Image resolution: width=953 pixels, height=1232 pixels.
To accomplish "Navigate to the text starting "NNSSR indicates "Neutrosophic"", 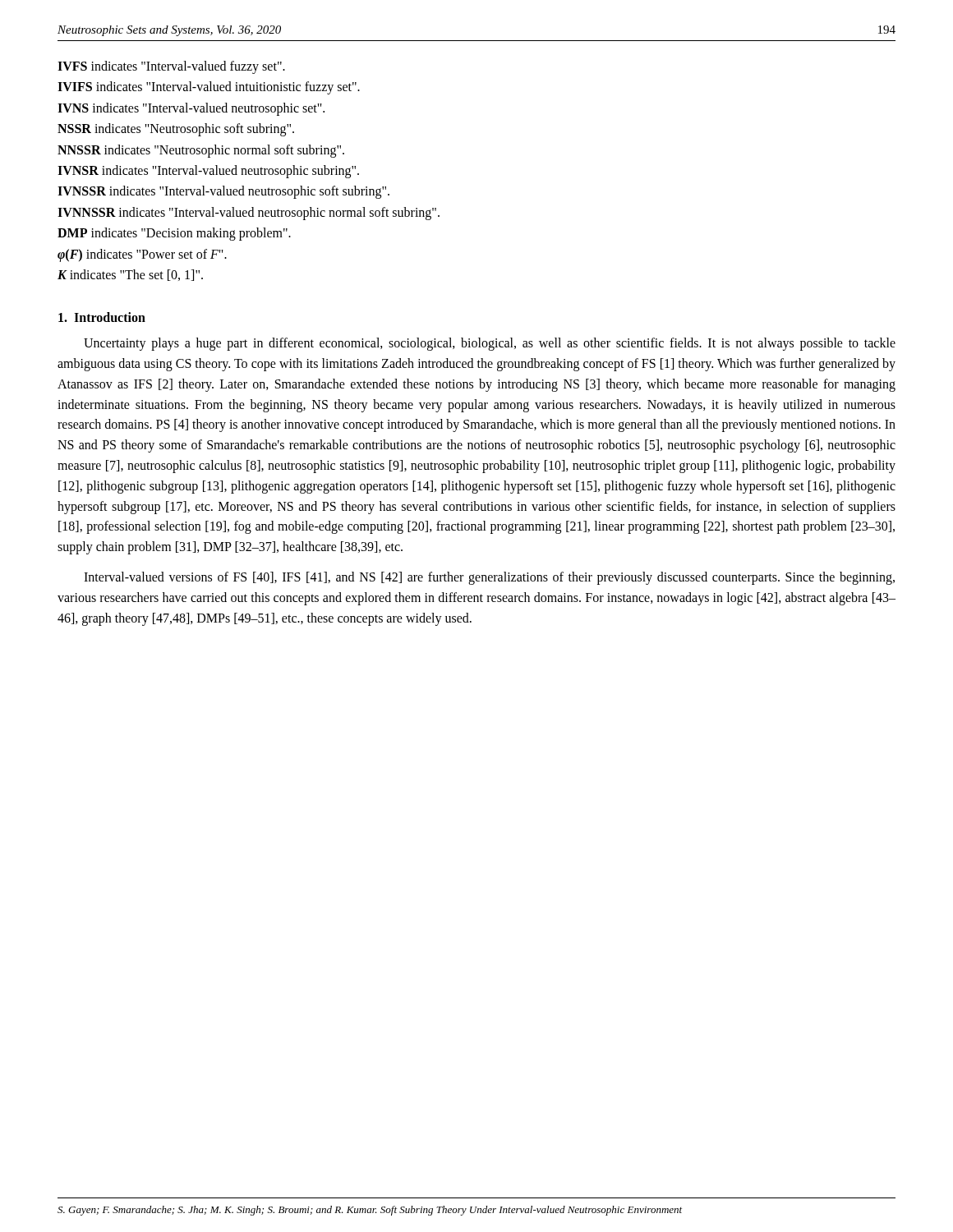I will click(201, 150).
